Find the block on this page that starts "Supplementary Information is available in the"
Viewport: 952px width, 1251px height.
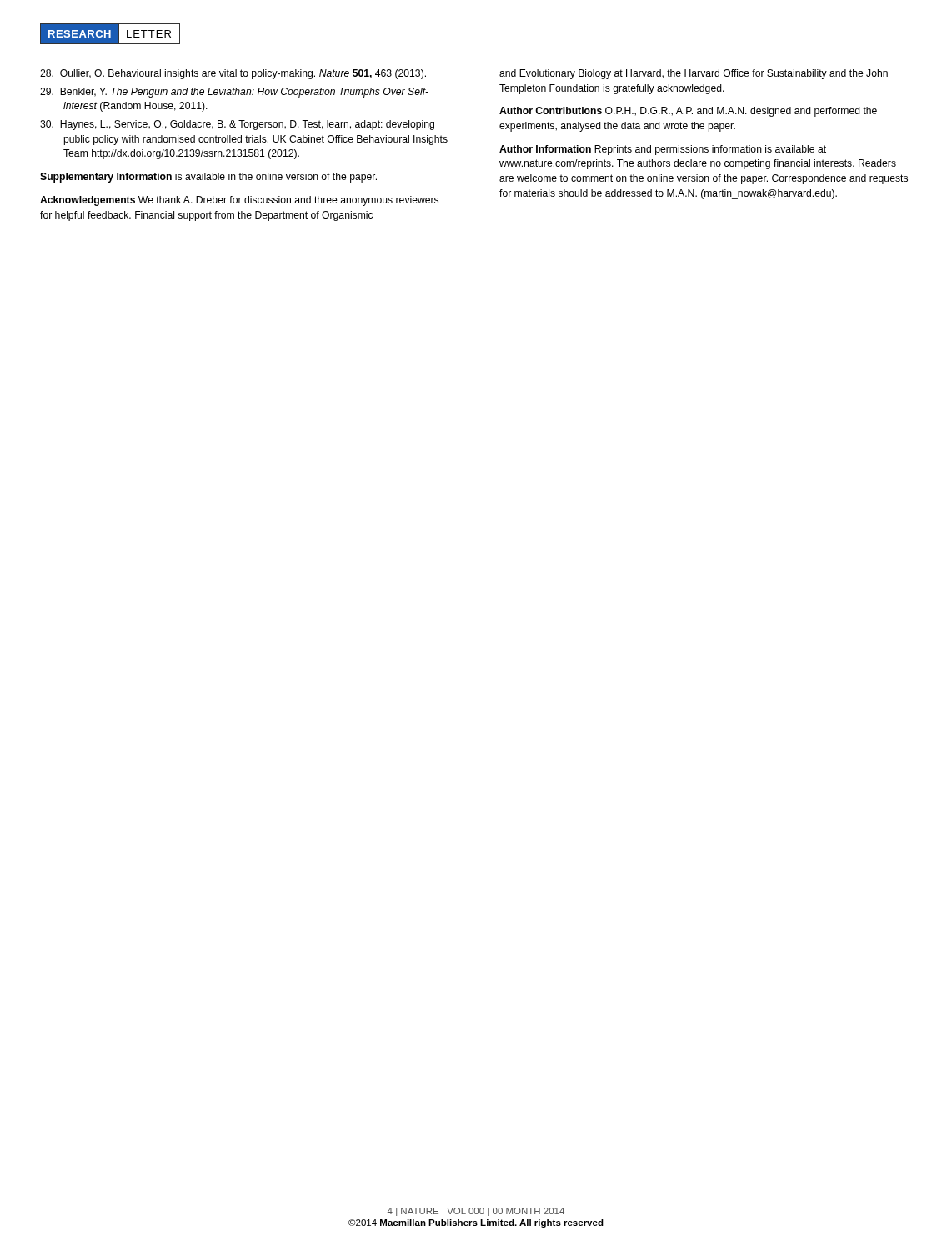[x=209, y=177]
